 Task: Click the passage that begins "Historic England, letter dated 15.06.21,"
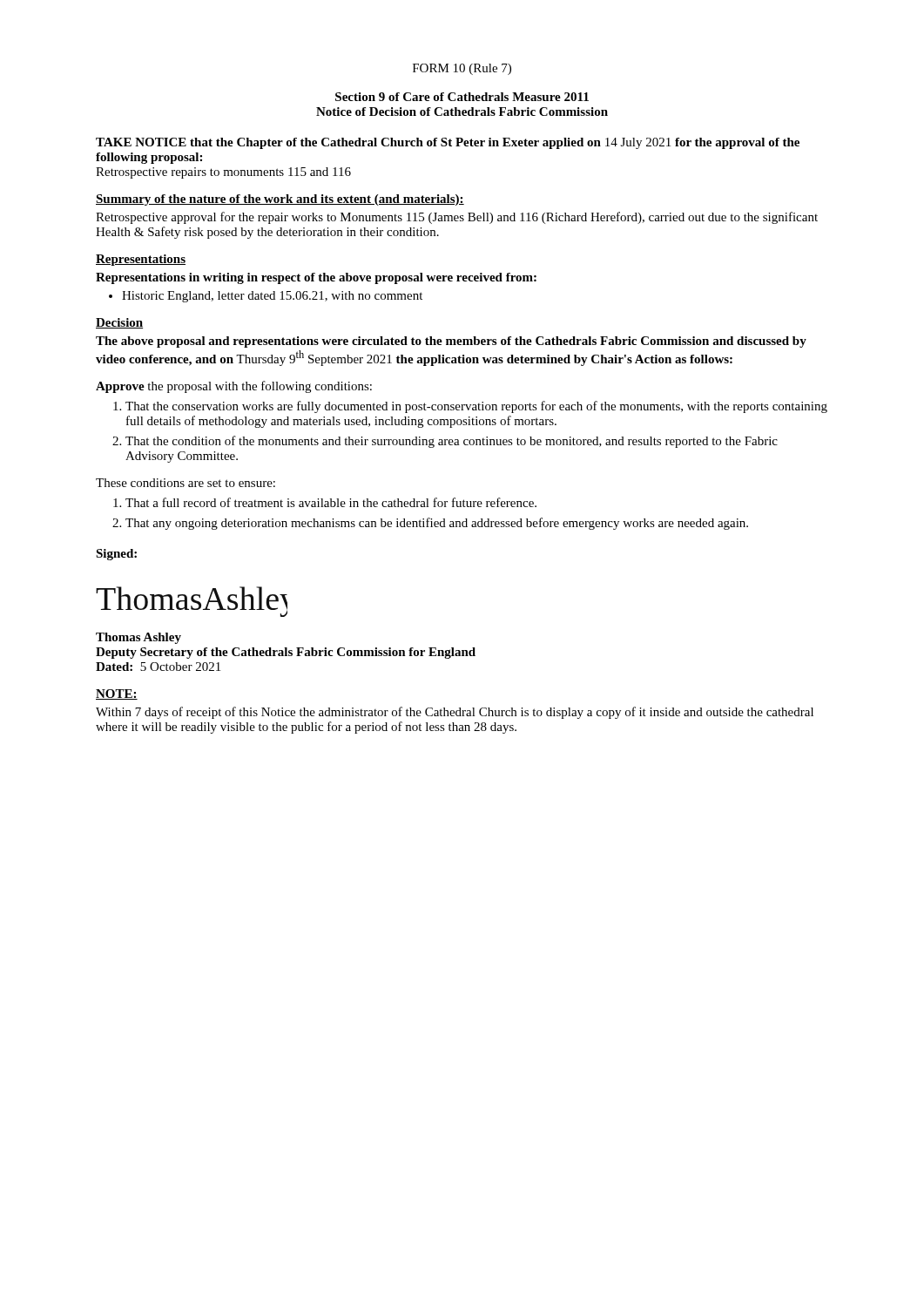[272, 295]
